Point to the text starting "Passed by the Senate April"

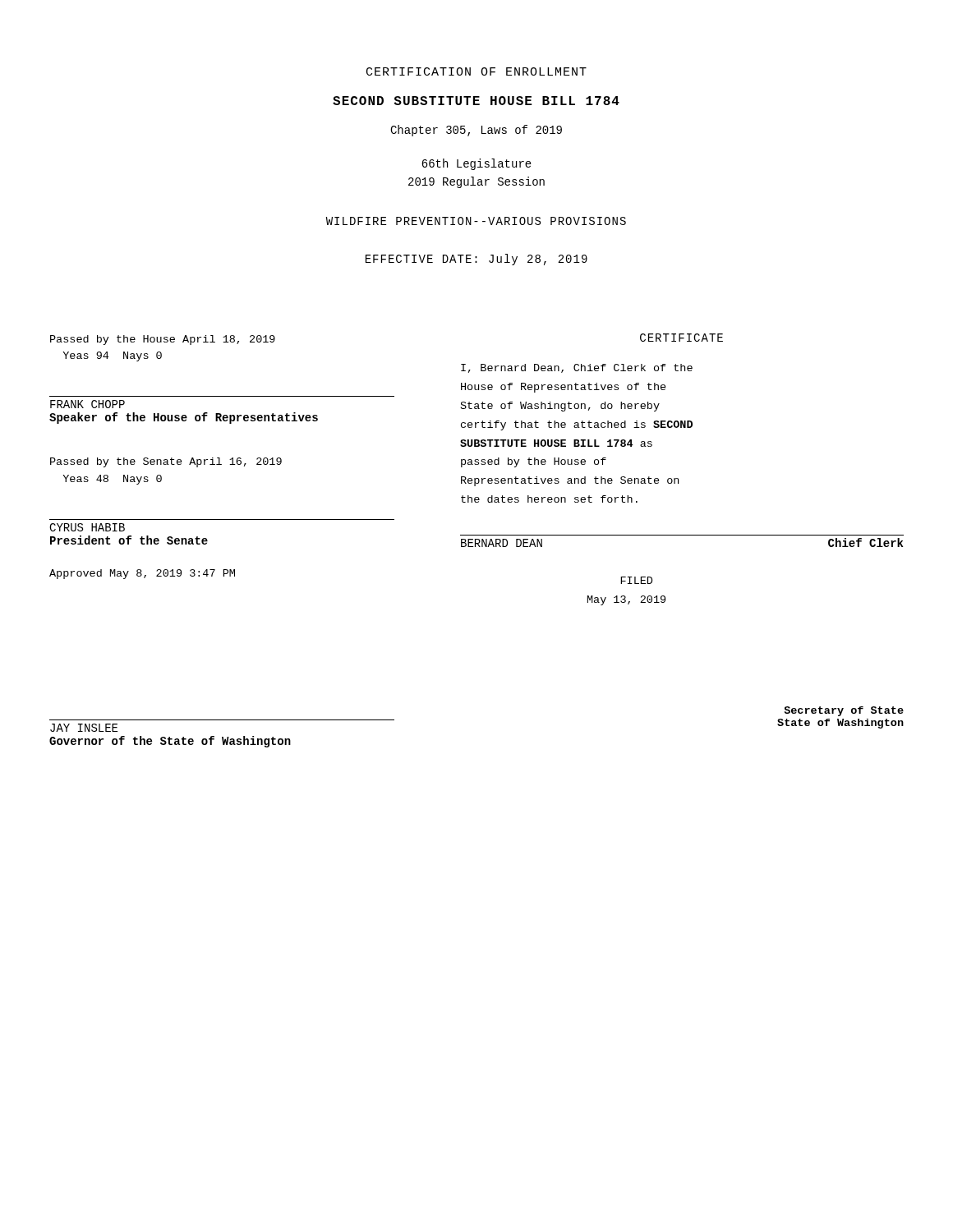pos(166,471)
